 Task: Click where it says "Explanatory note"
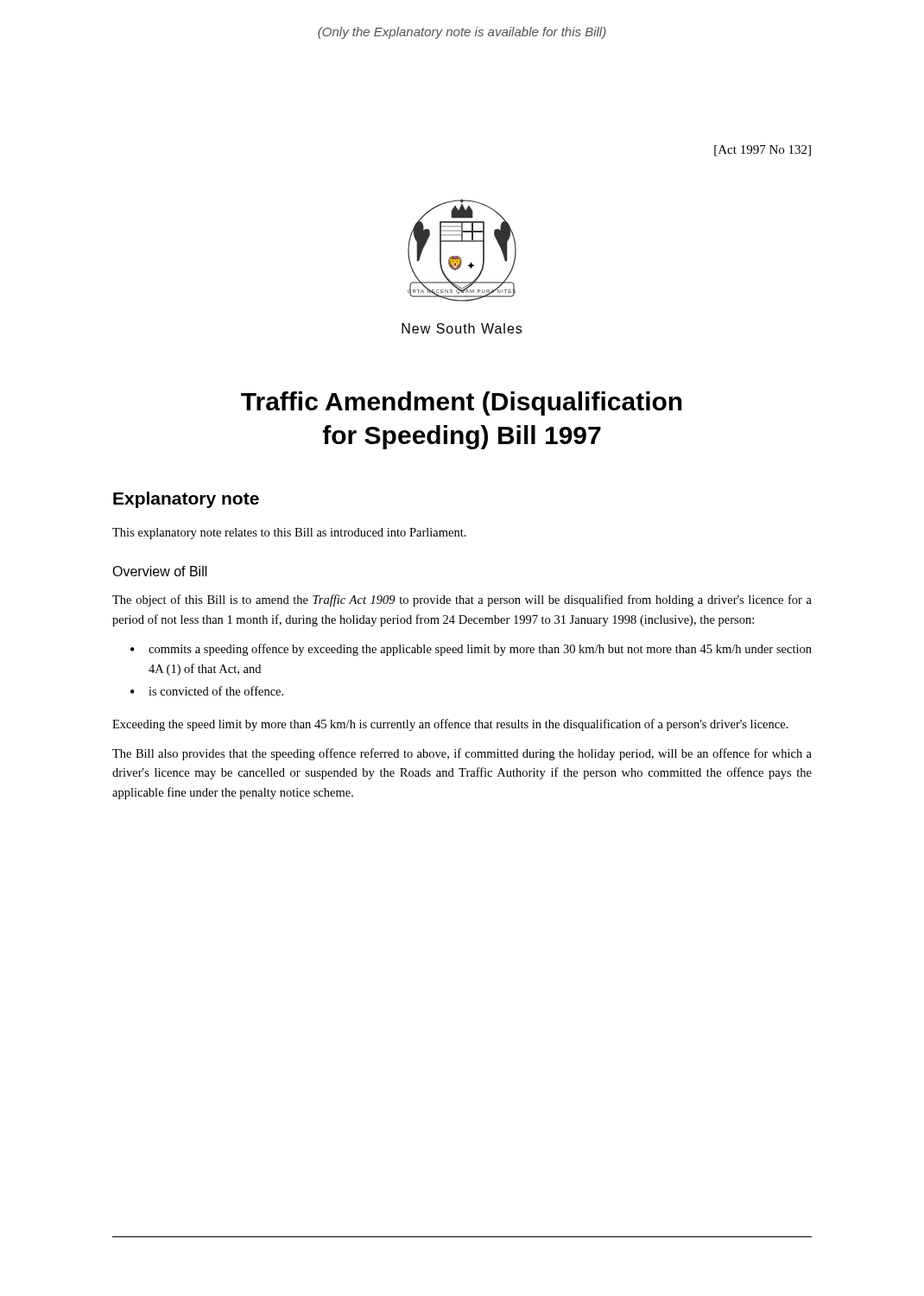(x=186, y=498)
